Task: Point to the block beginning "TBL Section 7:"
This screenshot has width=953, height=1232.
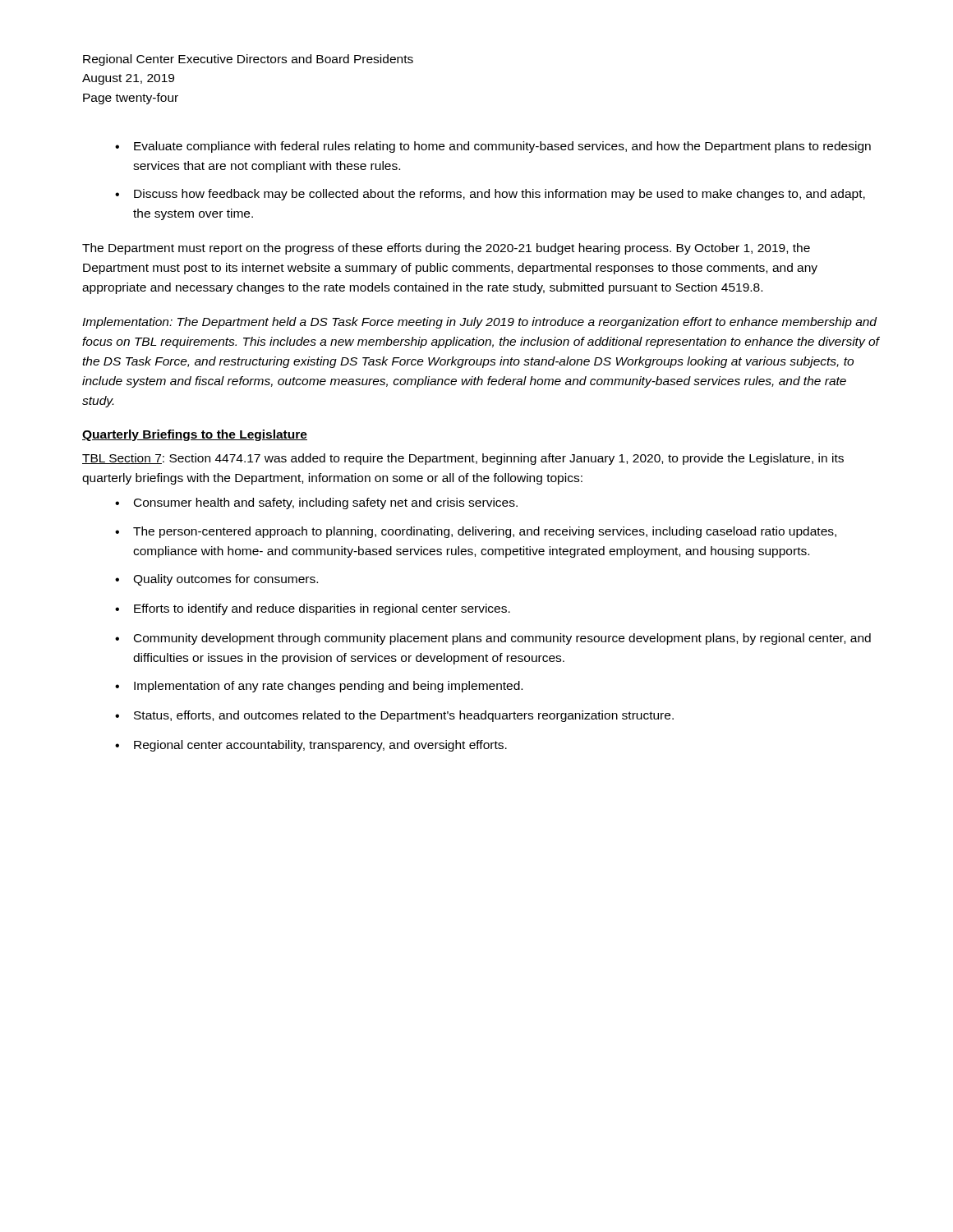Action: [x=463, y=467]
